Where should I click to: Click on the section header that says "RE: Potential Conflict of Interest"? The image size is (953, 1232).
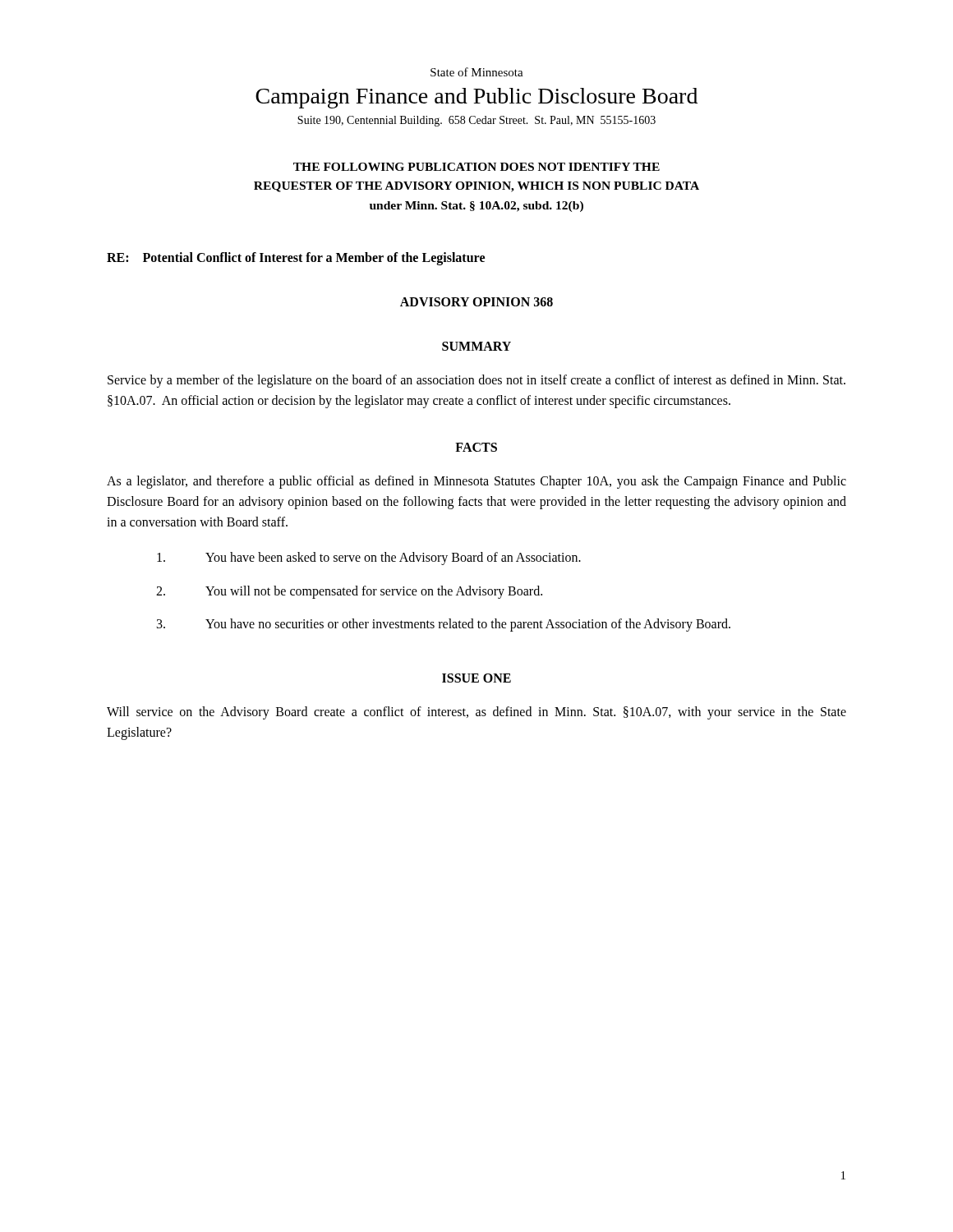(296, 257)
